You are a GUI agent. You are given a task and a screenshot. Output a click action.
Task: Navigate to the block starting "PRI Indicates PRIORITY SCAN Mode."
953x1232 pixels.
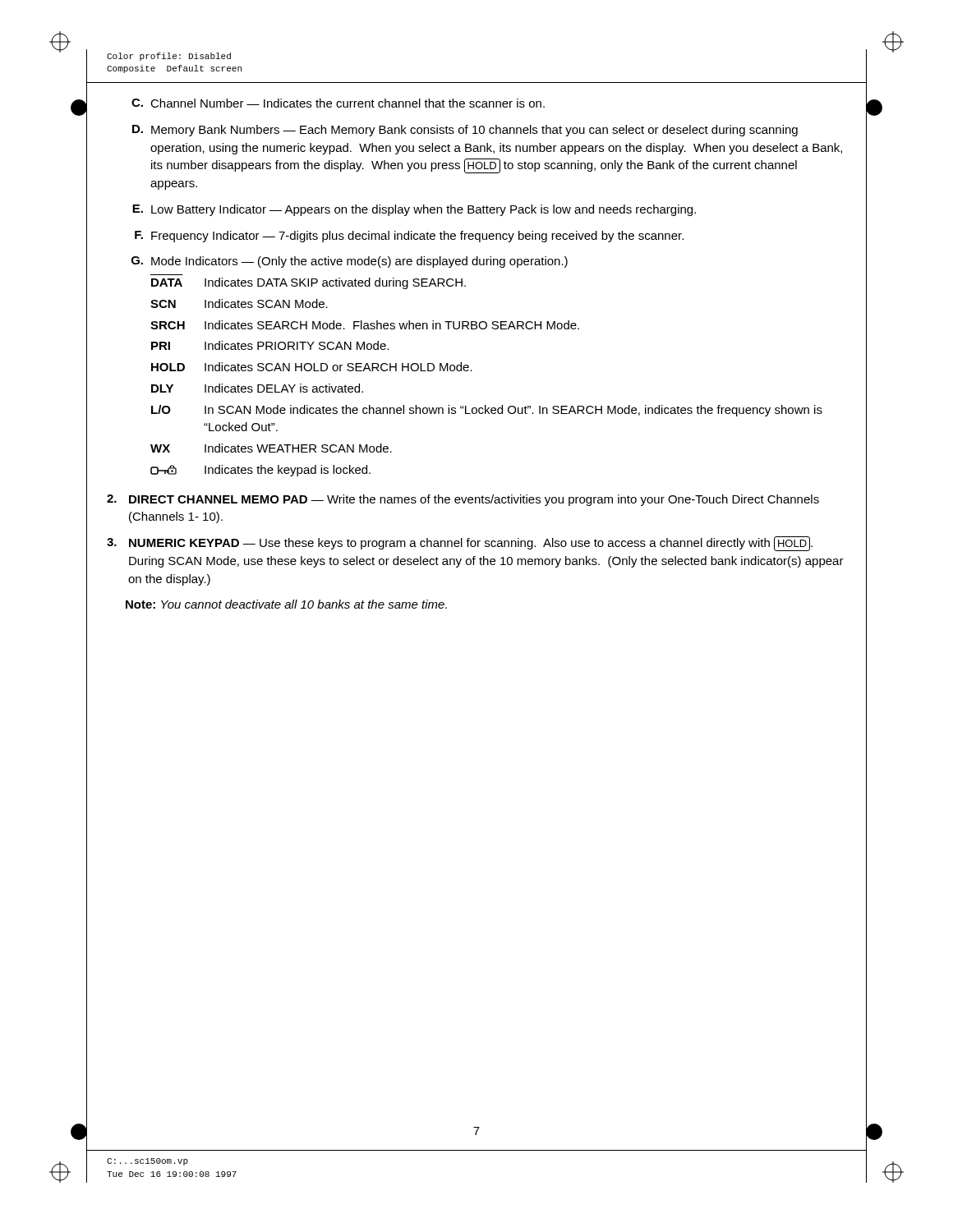(270, 345)
